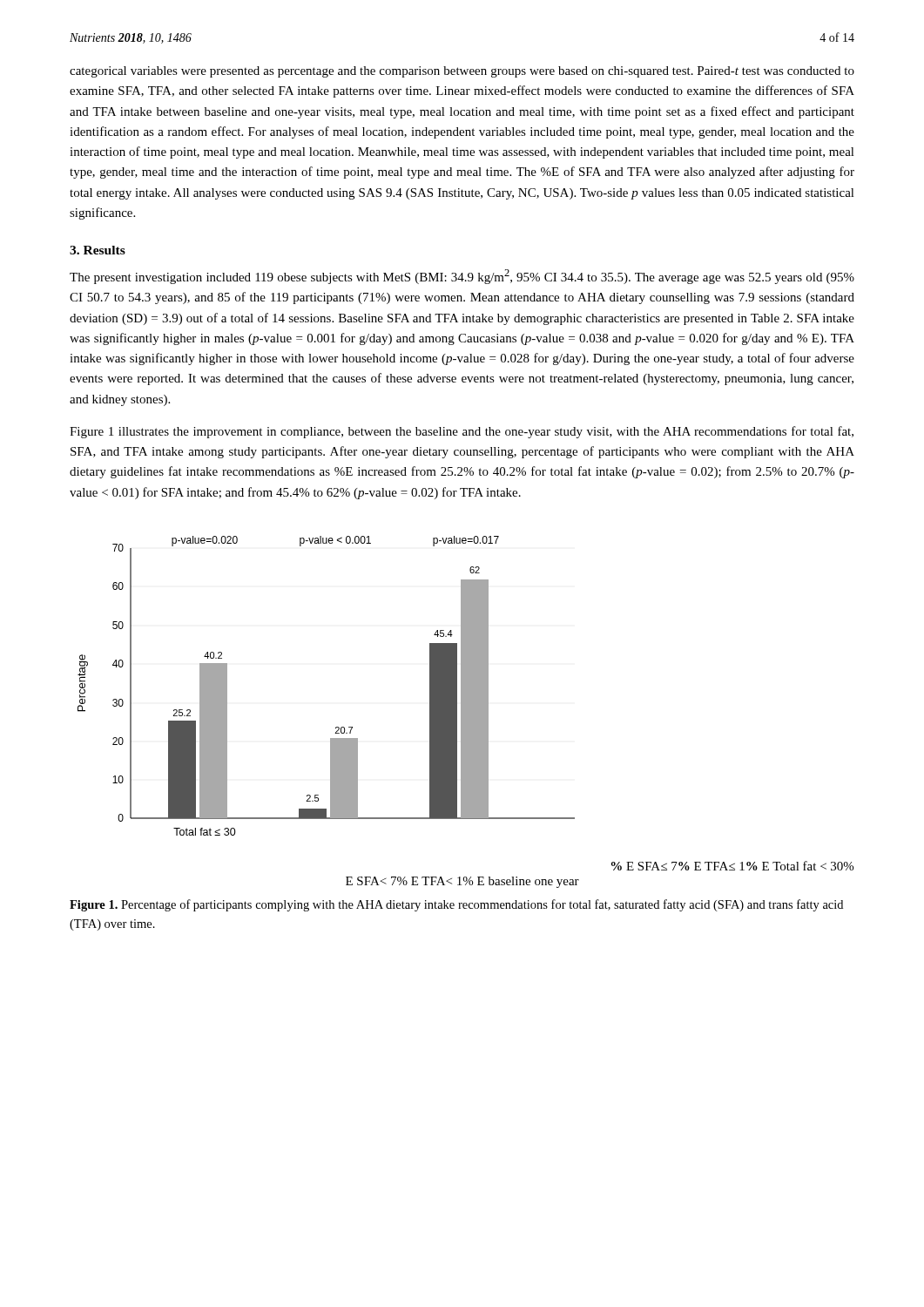The image size is (924, 1307).
Task: Locate the block of text that opens with "The present investigation included 119 obese subjects"
Action: coord(462,336)
